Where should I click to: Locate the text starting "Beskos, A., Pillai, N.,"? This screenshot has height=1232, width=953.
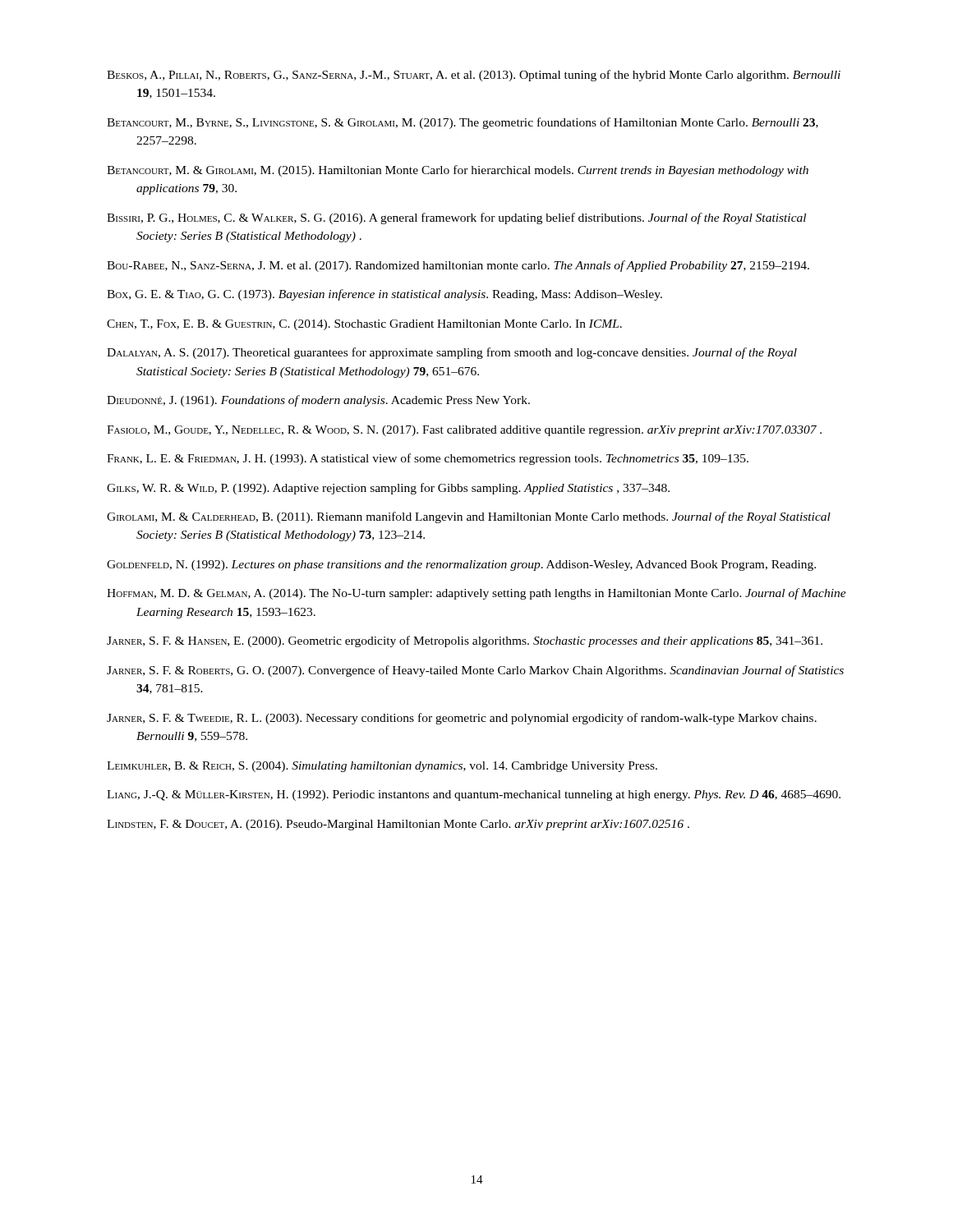click(474, 84)
